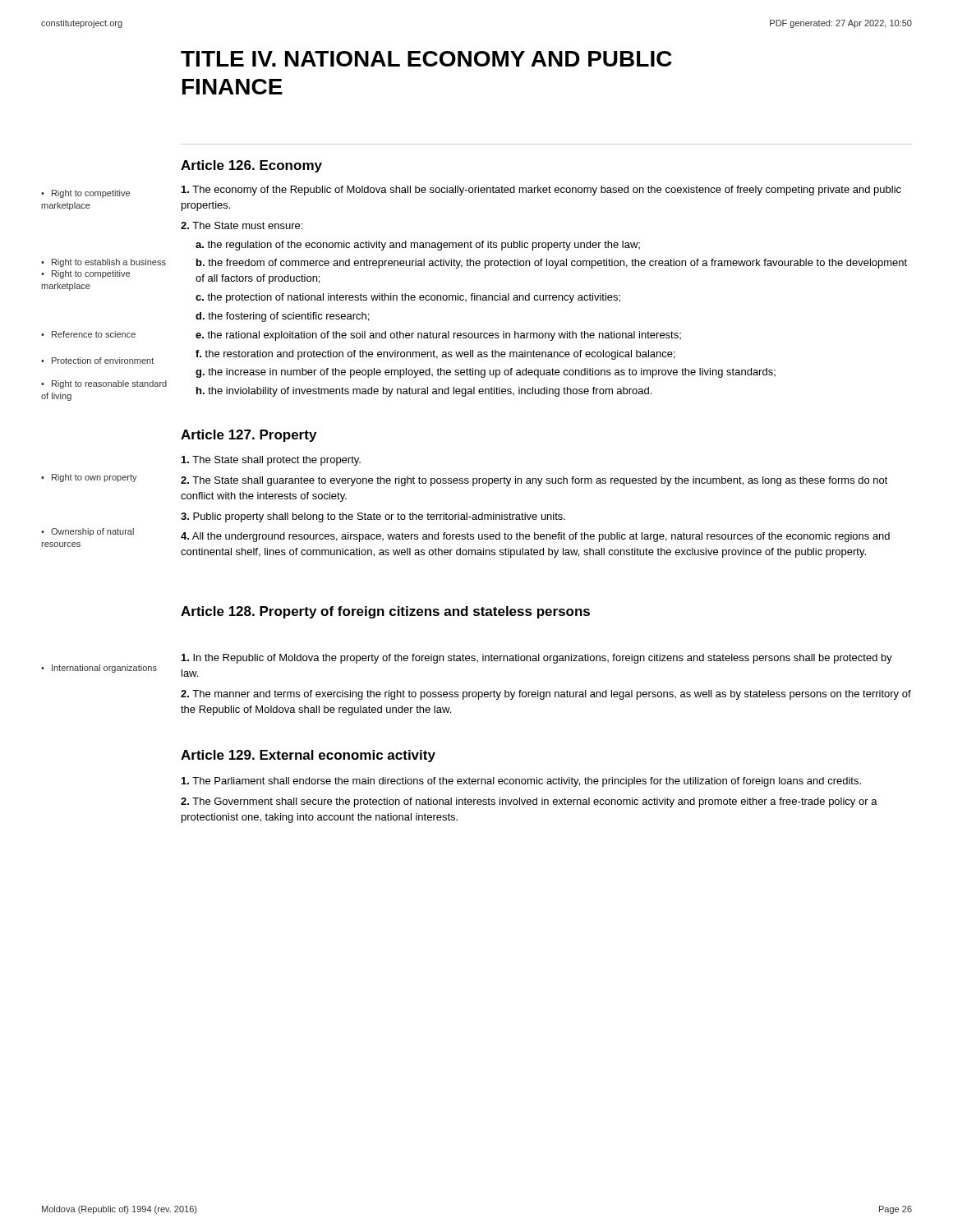
Task: Click on the text starting "Article 127. Property"
Action: pyautogui.click(x=249, y=435)
